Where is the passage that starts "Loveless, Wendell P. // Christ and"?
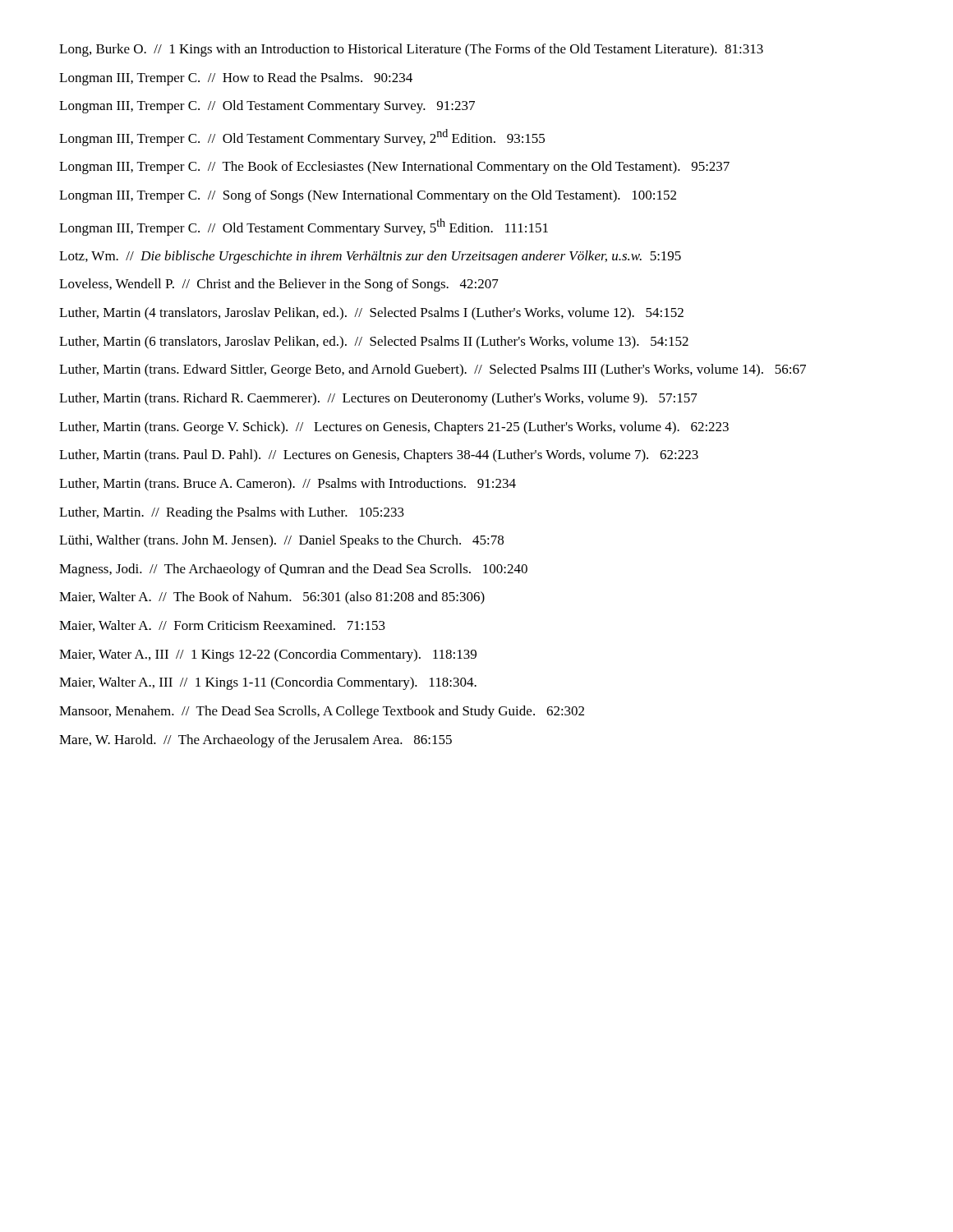Screen dimensions: 1232x953 tap(279, 284)
